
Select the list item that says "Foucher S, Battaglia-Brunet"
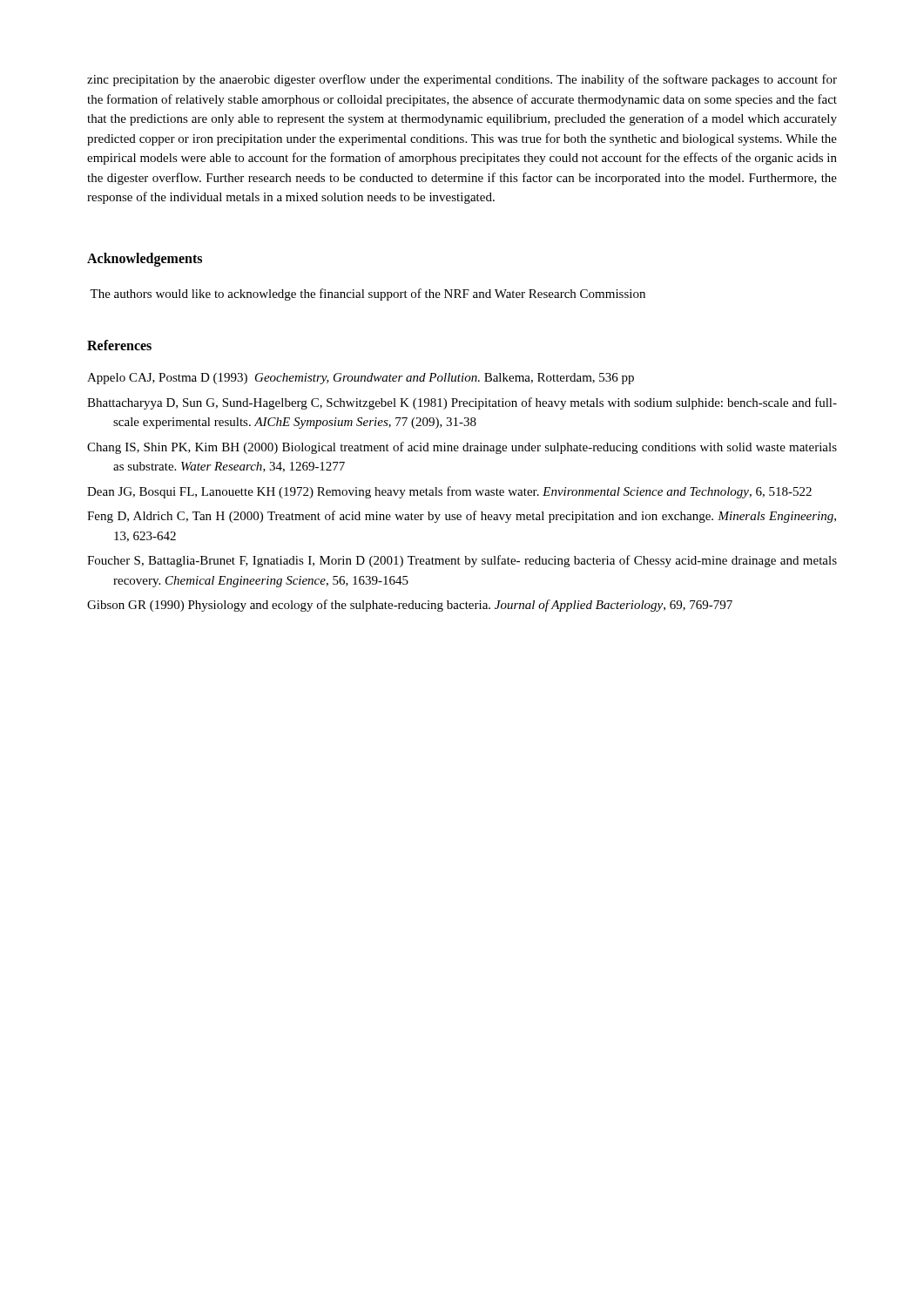(462, 570)
